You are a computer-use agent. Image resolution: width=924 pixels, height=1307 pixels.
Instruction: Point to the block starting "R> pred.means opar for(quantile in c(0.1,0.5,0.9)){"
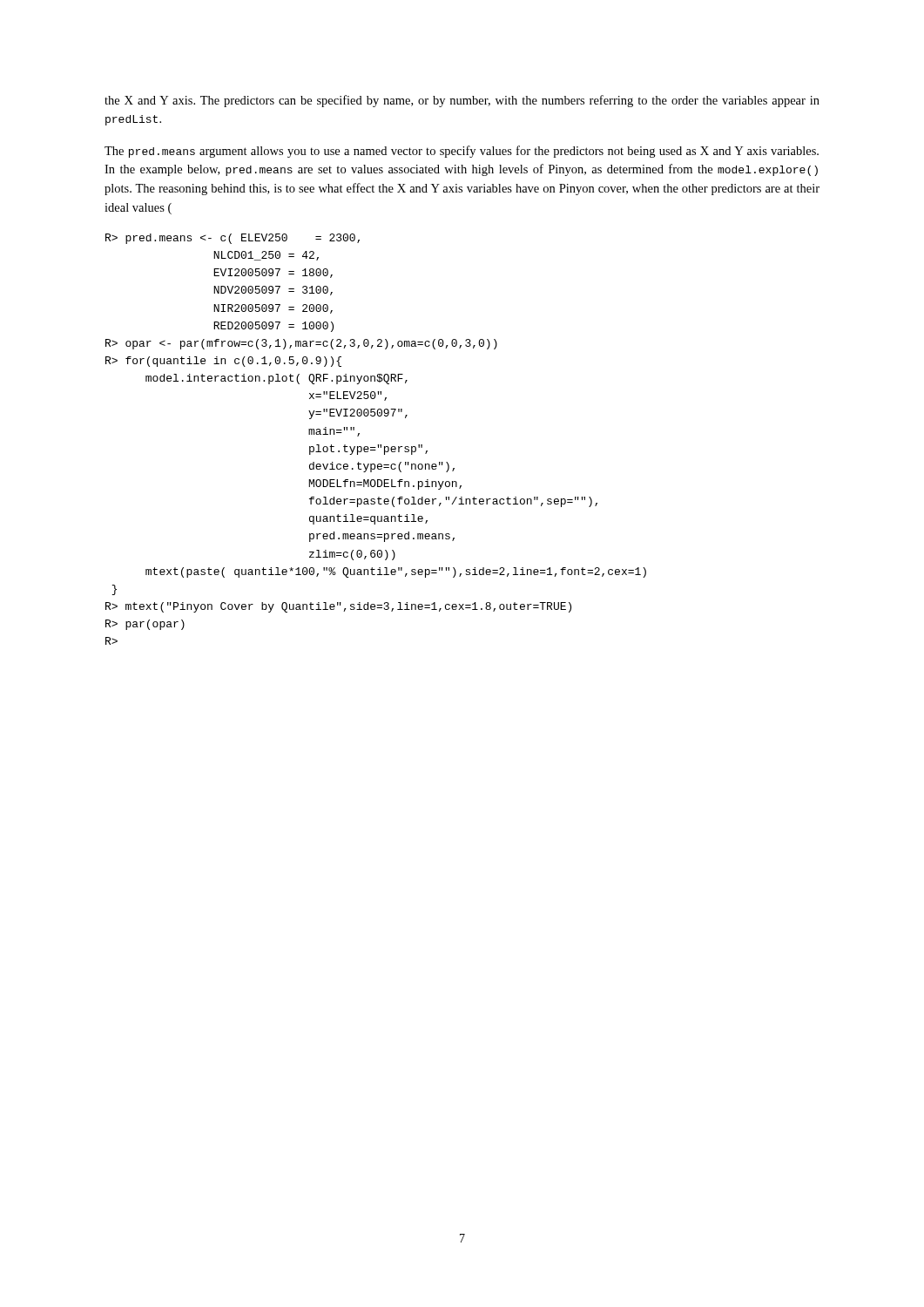(x=233, y=239)
